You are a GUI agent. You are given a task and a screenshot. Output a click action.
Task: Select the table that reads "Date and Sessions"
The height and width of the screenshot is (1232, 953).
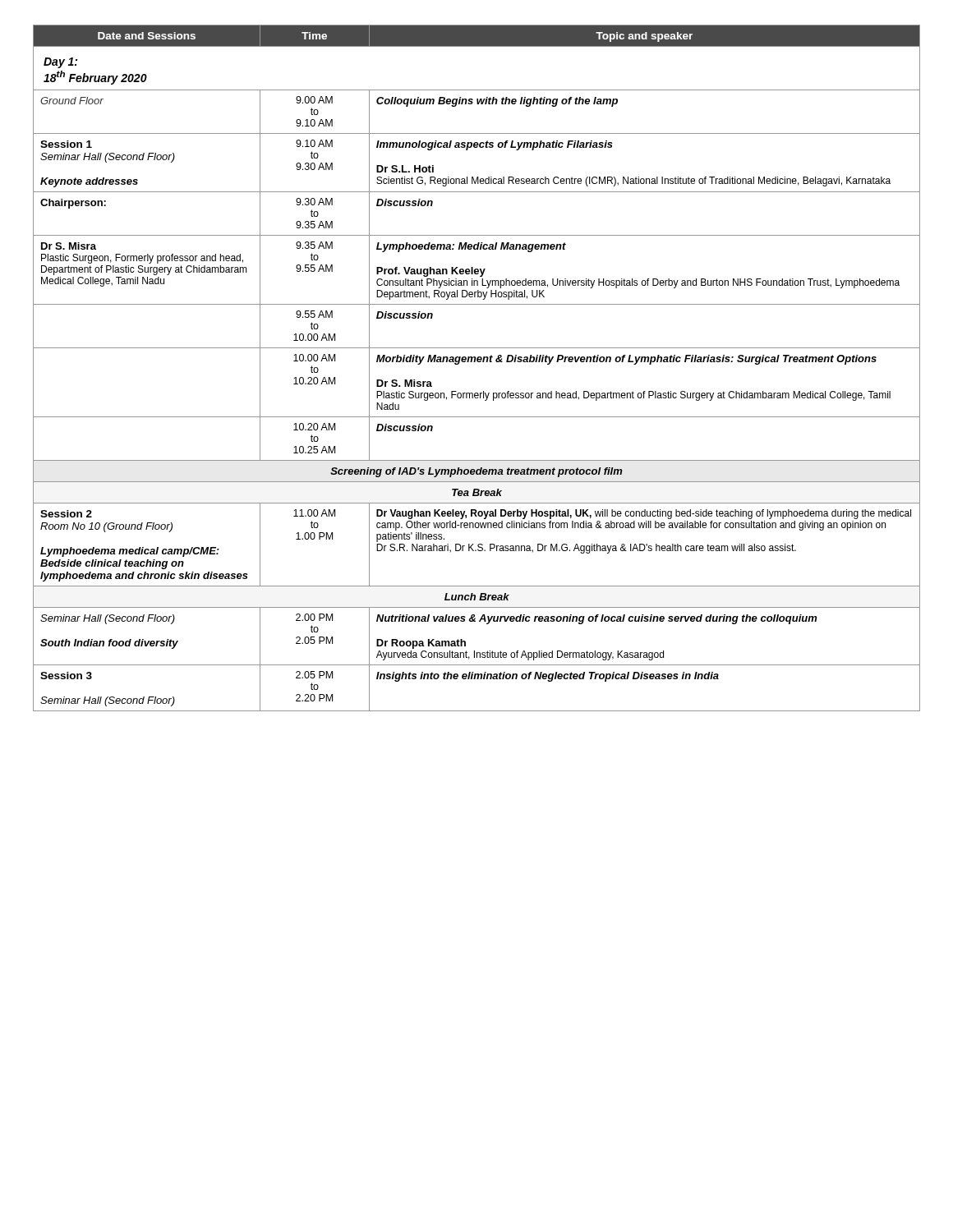(476, 368)
